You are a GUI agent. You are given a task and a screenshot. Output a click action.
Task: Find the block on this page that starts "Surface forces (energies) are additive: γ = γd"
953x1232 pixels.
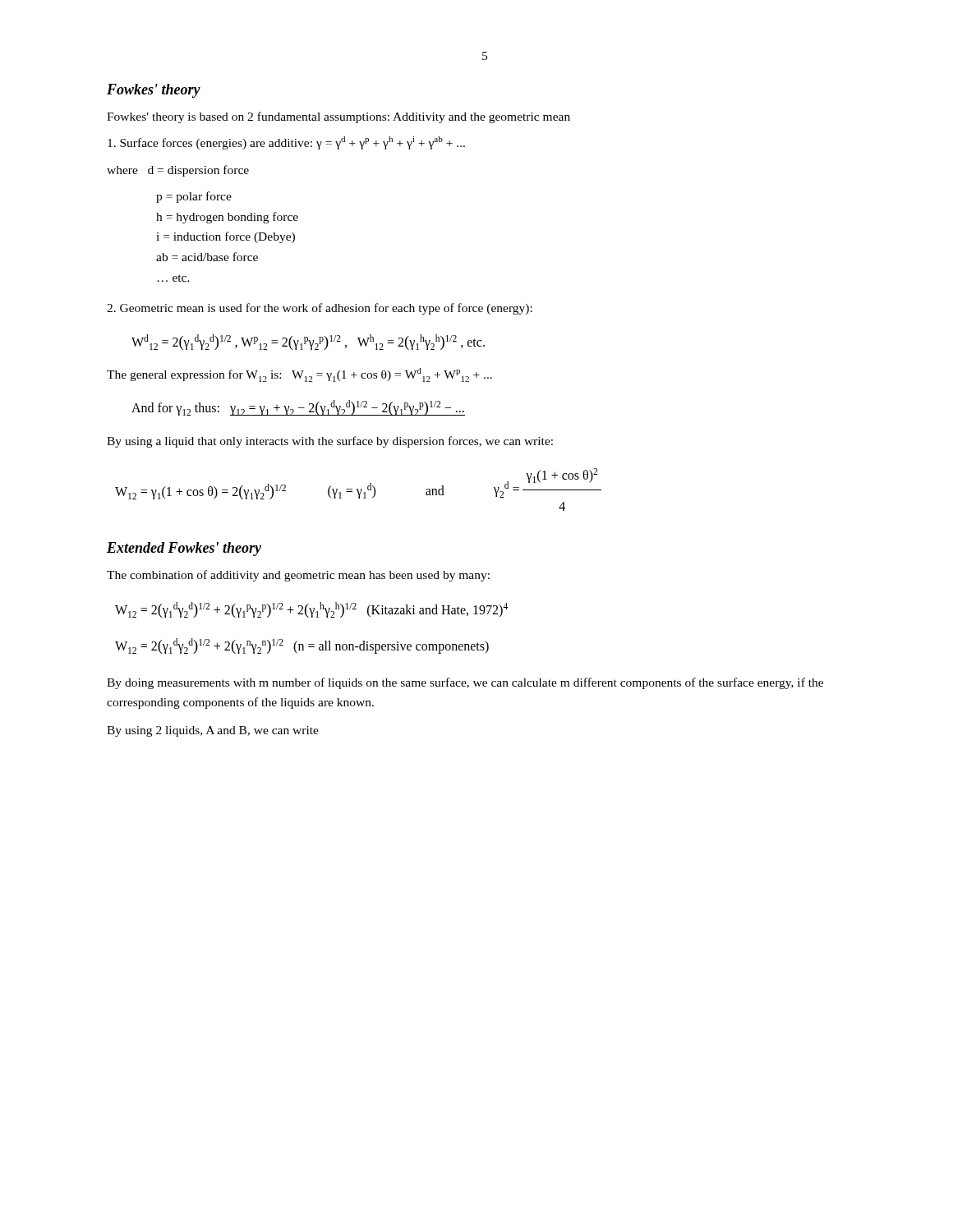[286, 142]
